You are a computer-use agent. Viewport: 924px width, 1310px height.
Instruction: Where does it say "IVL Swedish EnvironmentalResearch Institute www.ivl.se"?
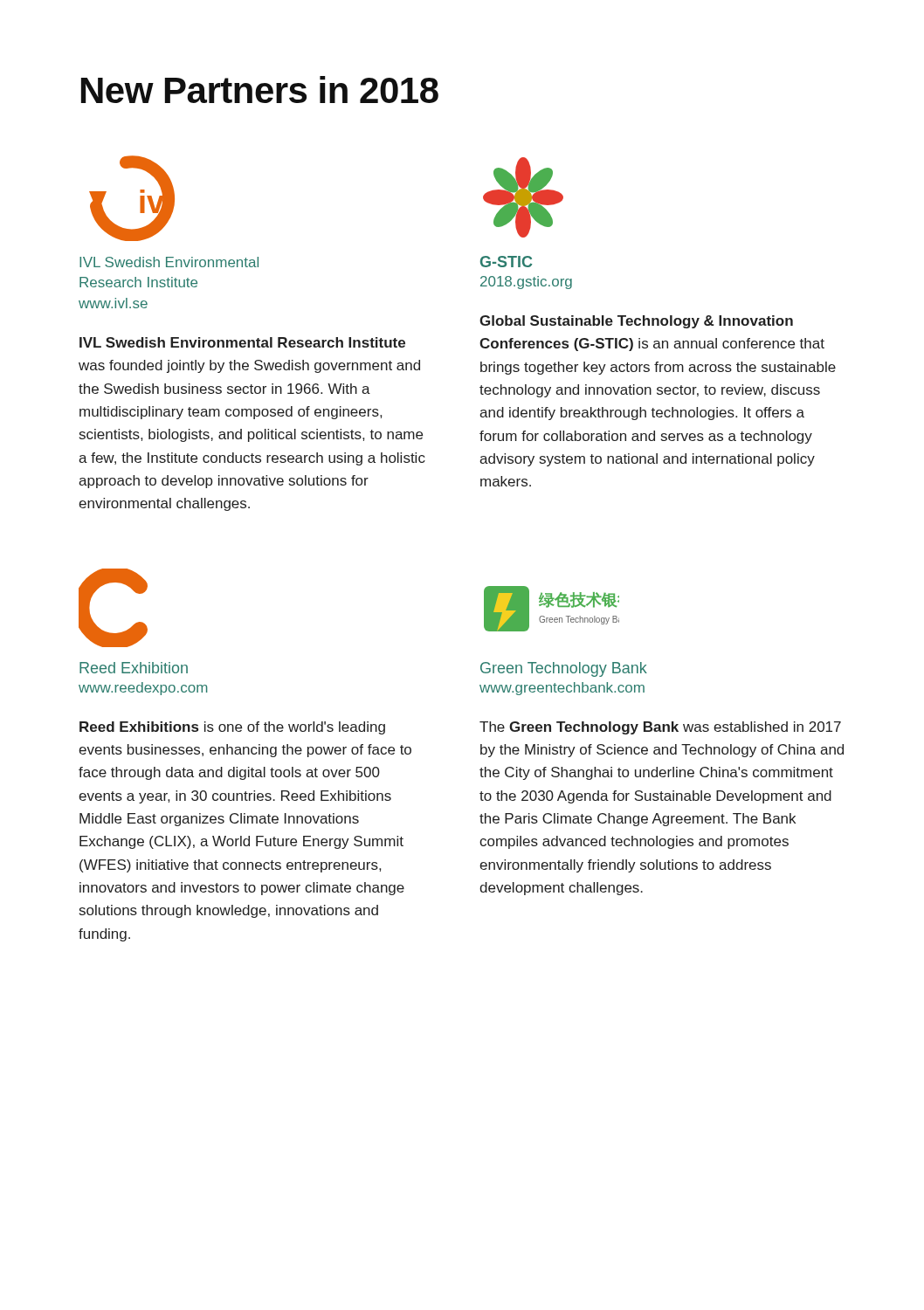click(x=169, y=262)
